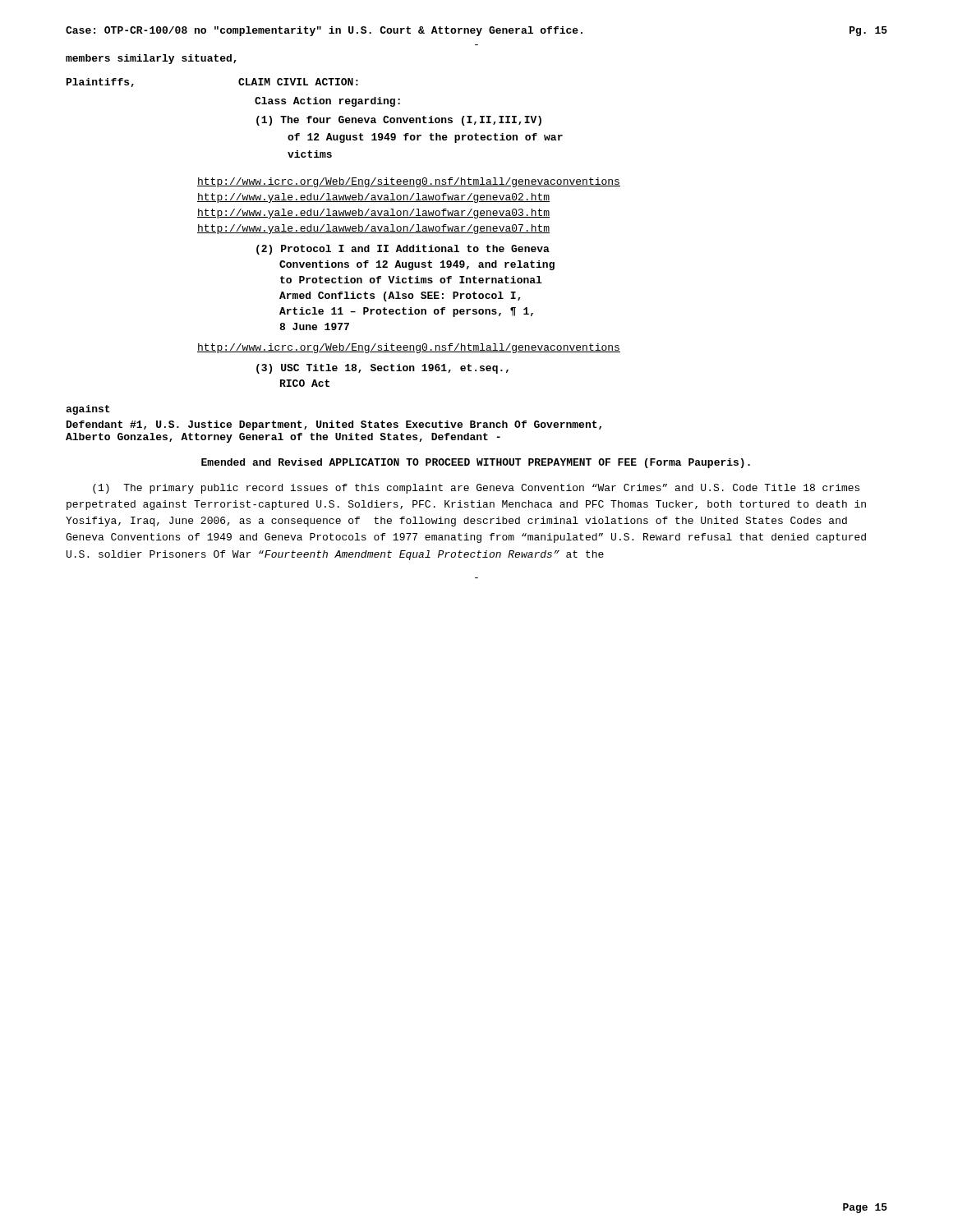Select the text block starting "members similarly situated,"
Image resolution: width=953 pixels, height=1232 pixels.
tap(152, 59)
